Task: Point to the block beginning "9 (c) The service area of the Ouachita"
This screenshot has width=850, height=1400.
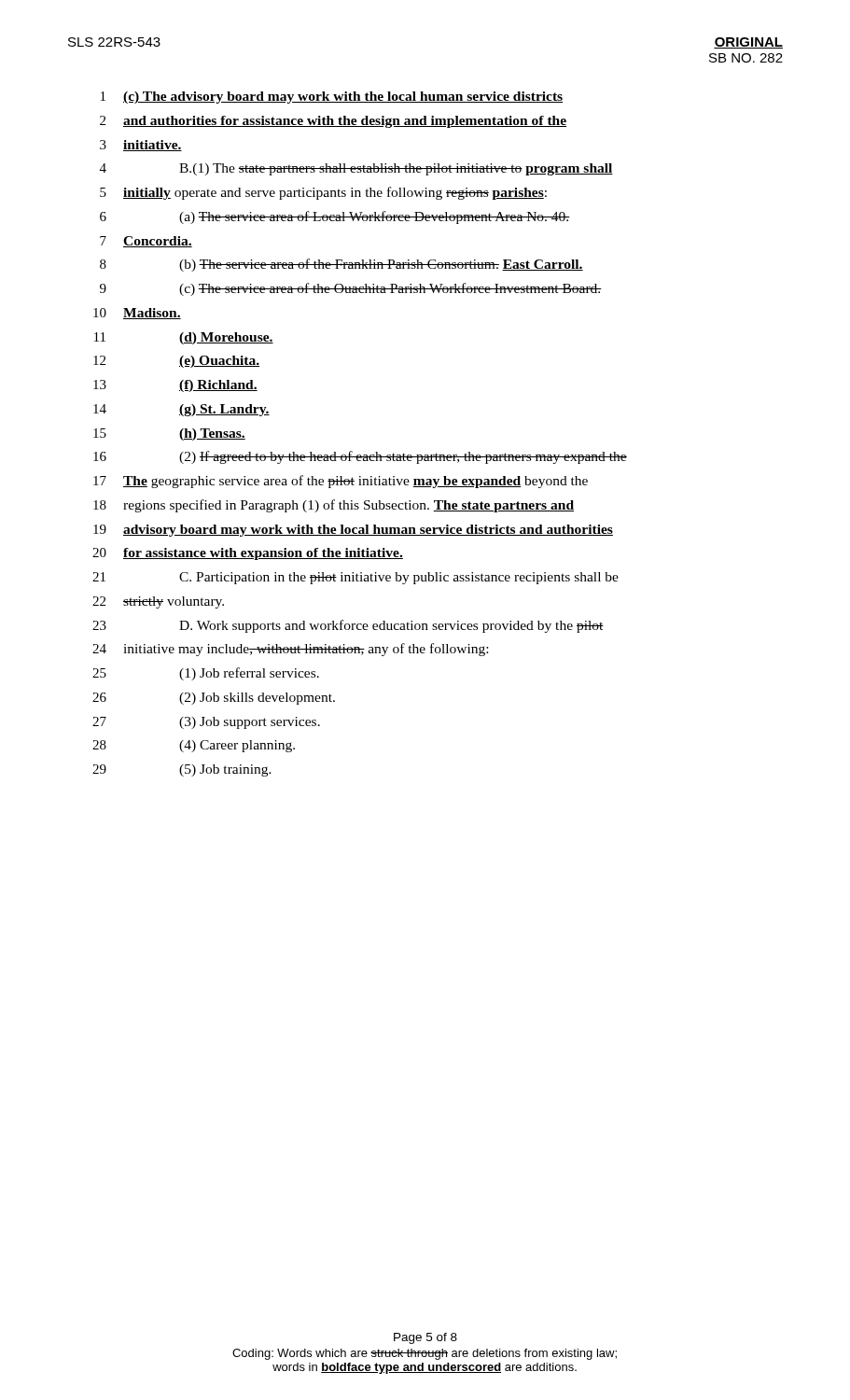Action: [x=425, y=288]
